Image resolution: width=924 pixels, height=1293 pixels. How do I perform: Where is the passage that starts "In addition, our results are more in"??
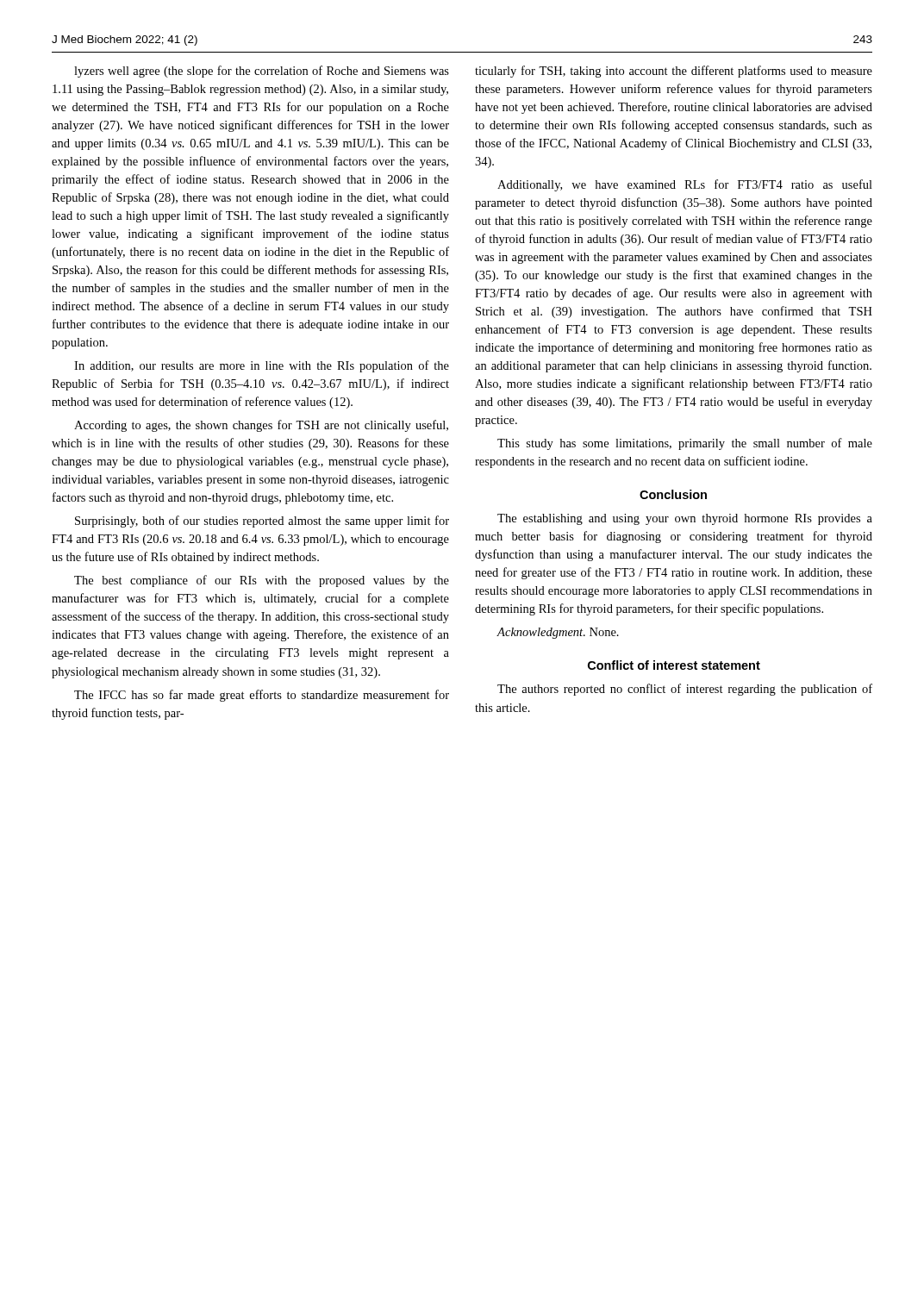tap(250, 384)
